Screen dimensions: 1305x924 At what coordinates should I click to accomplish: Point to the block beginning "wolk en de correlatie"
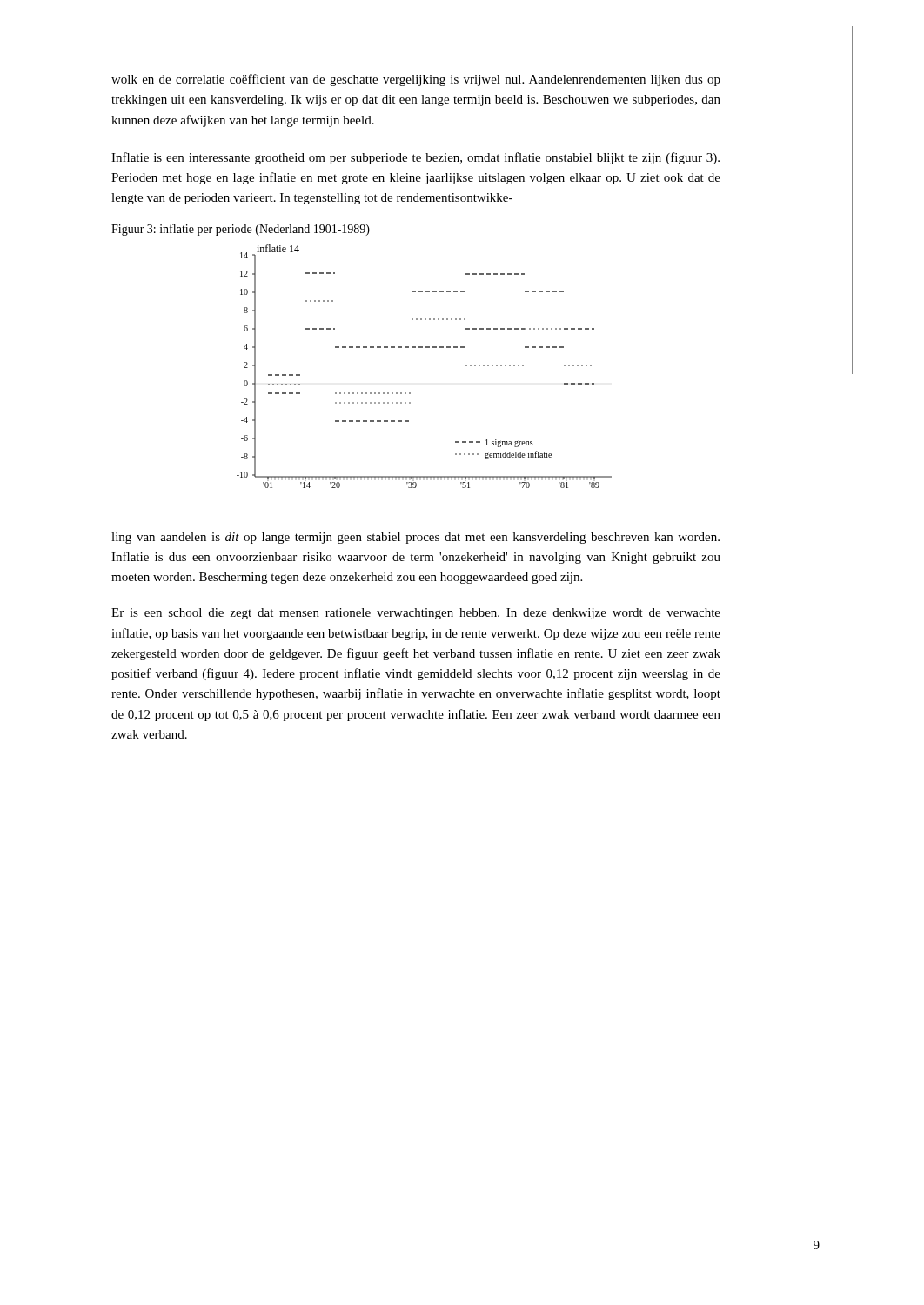click(x=416, y=99)
